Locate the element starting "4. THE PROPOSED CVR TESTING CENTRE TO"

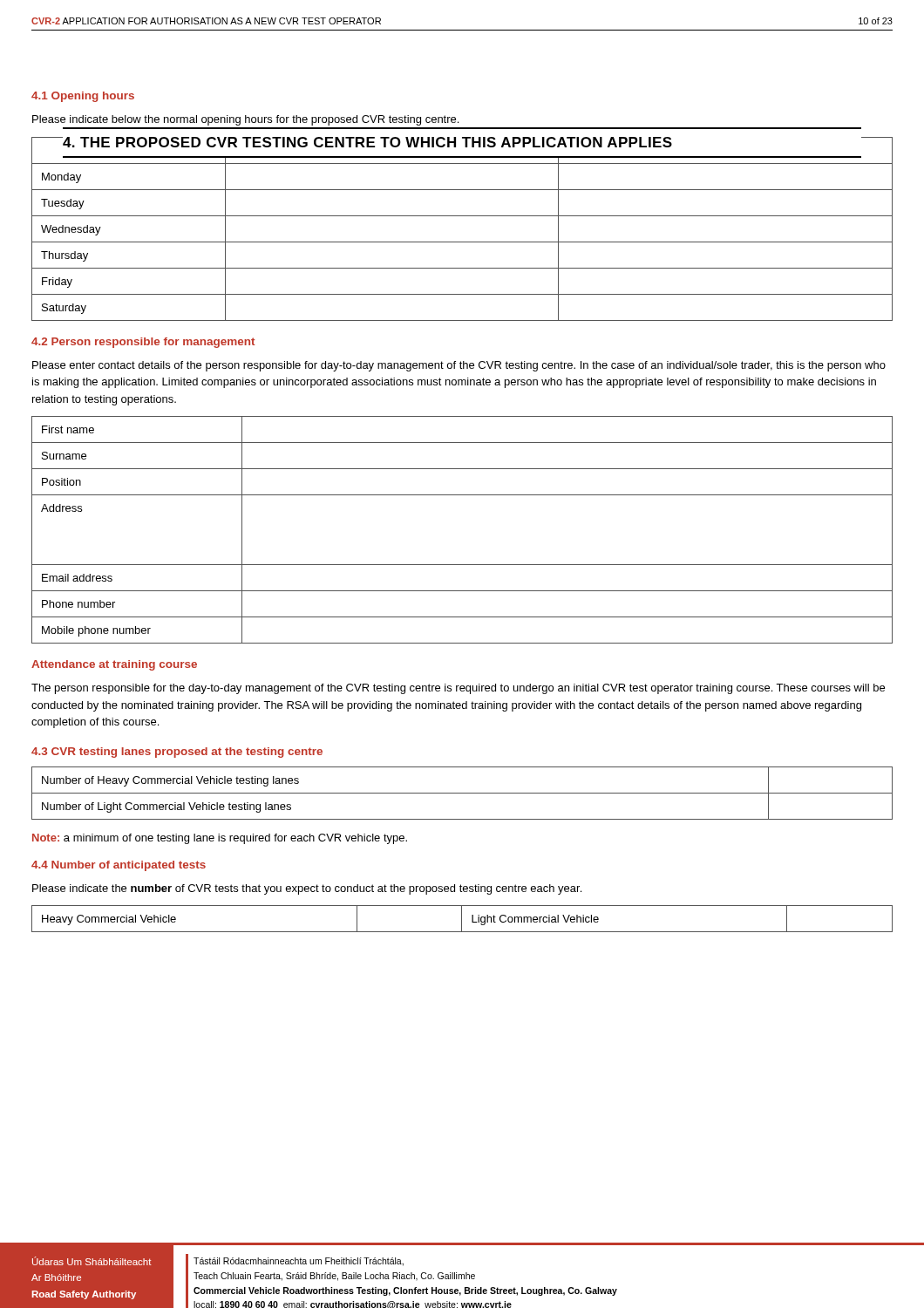point(462,143)
